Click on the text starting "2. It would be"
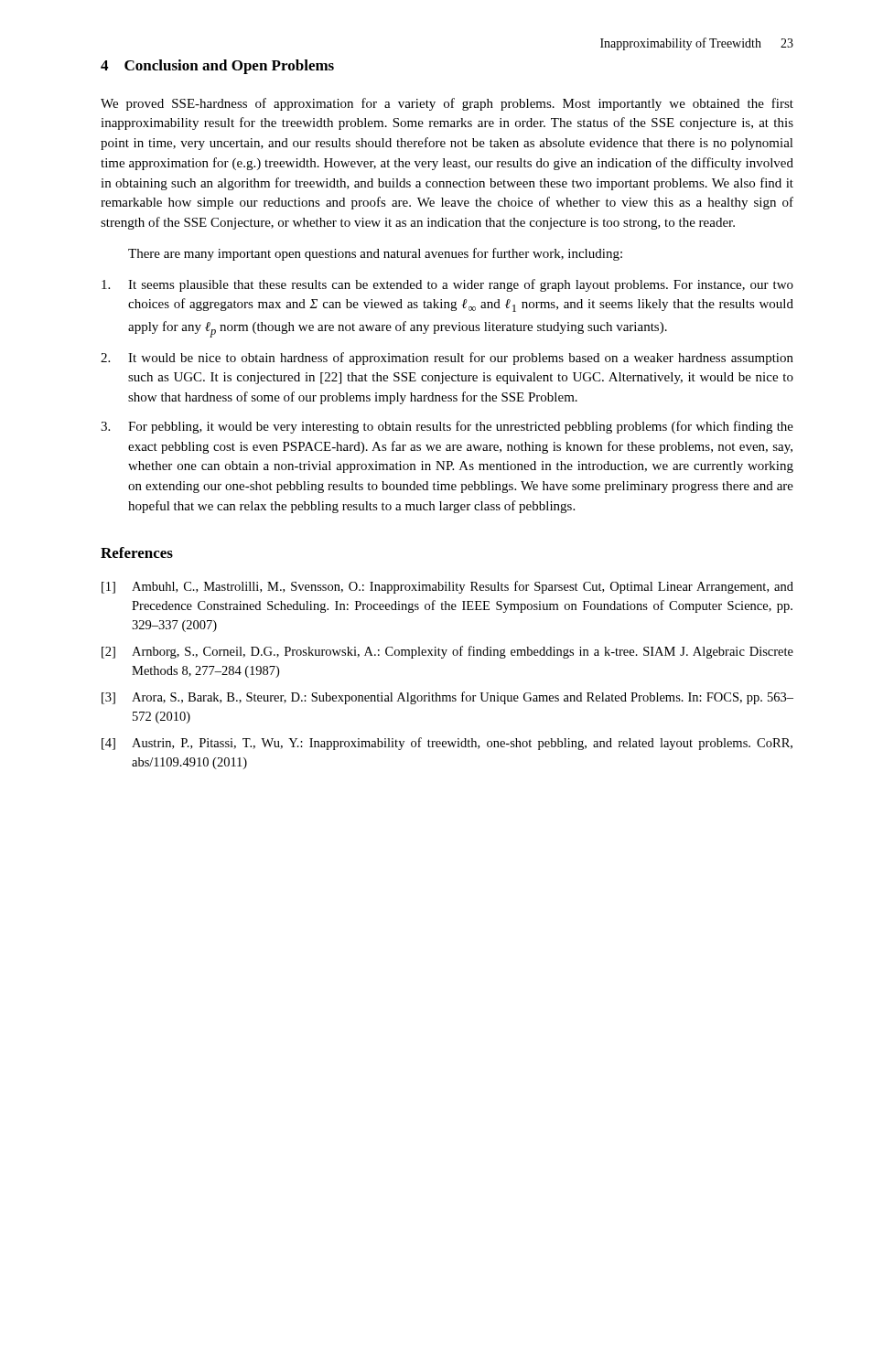This screenshot has height=1372, width=894. click(x=447, y=378)
